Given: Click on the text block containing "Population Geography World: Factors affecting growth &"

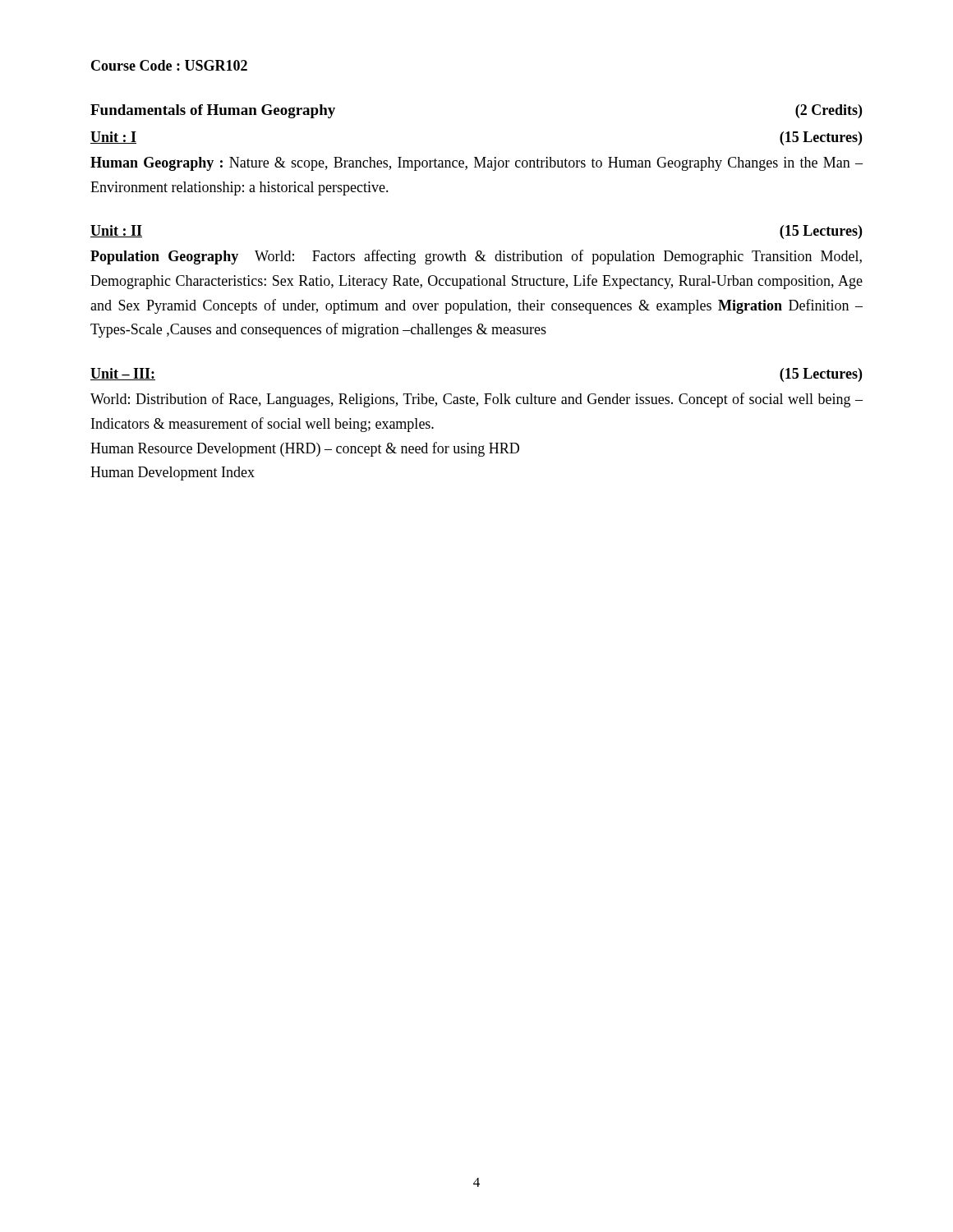Looking at the screenshot, I should pyautogui.click(x=476, y=293).
